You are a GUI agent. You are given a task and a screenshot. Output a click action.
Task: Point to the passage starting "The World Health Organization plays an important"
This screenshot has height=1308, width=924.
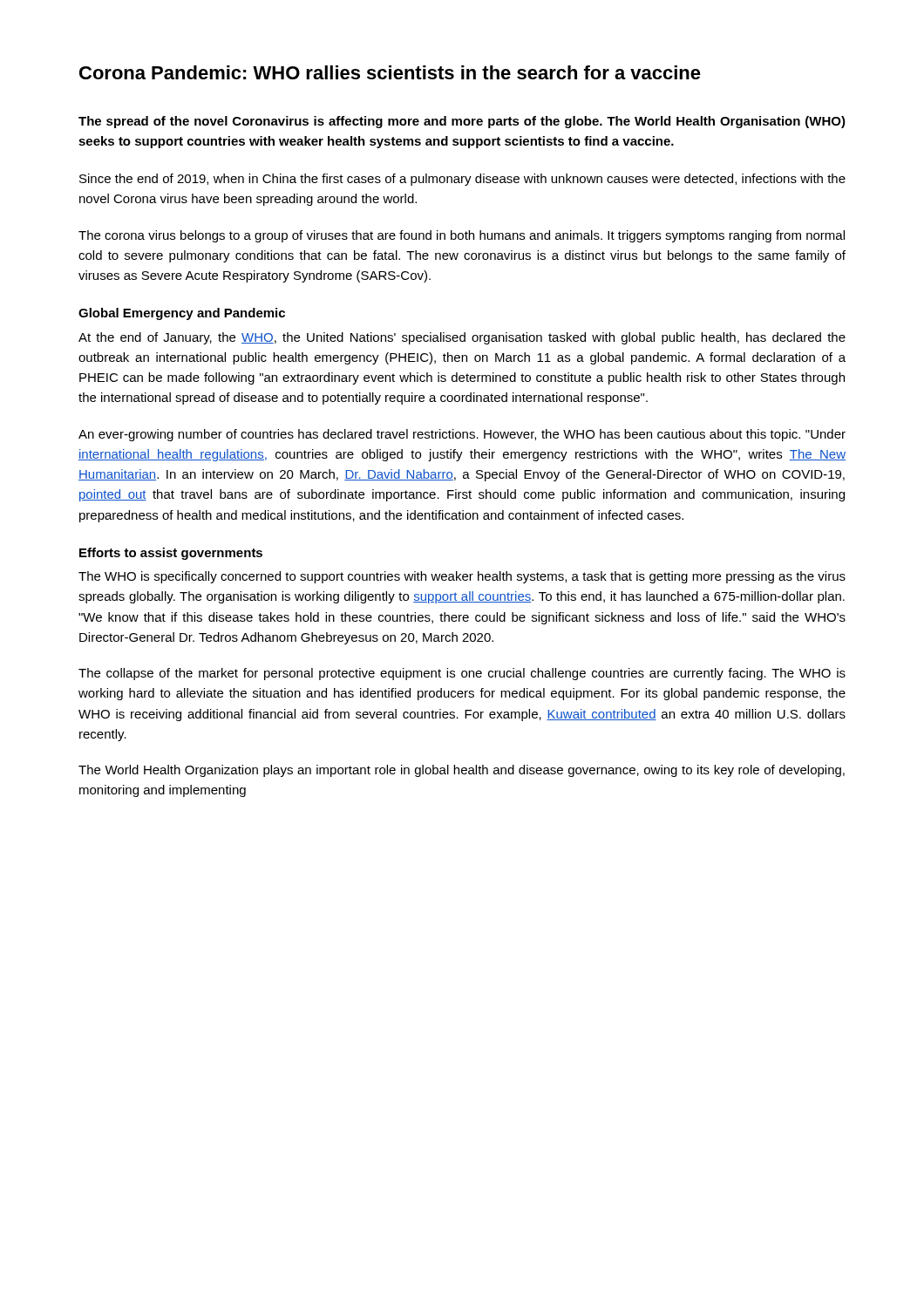coord(462,780)
